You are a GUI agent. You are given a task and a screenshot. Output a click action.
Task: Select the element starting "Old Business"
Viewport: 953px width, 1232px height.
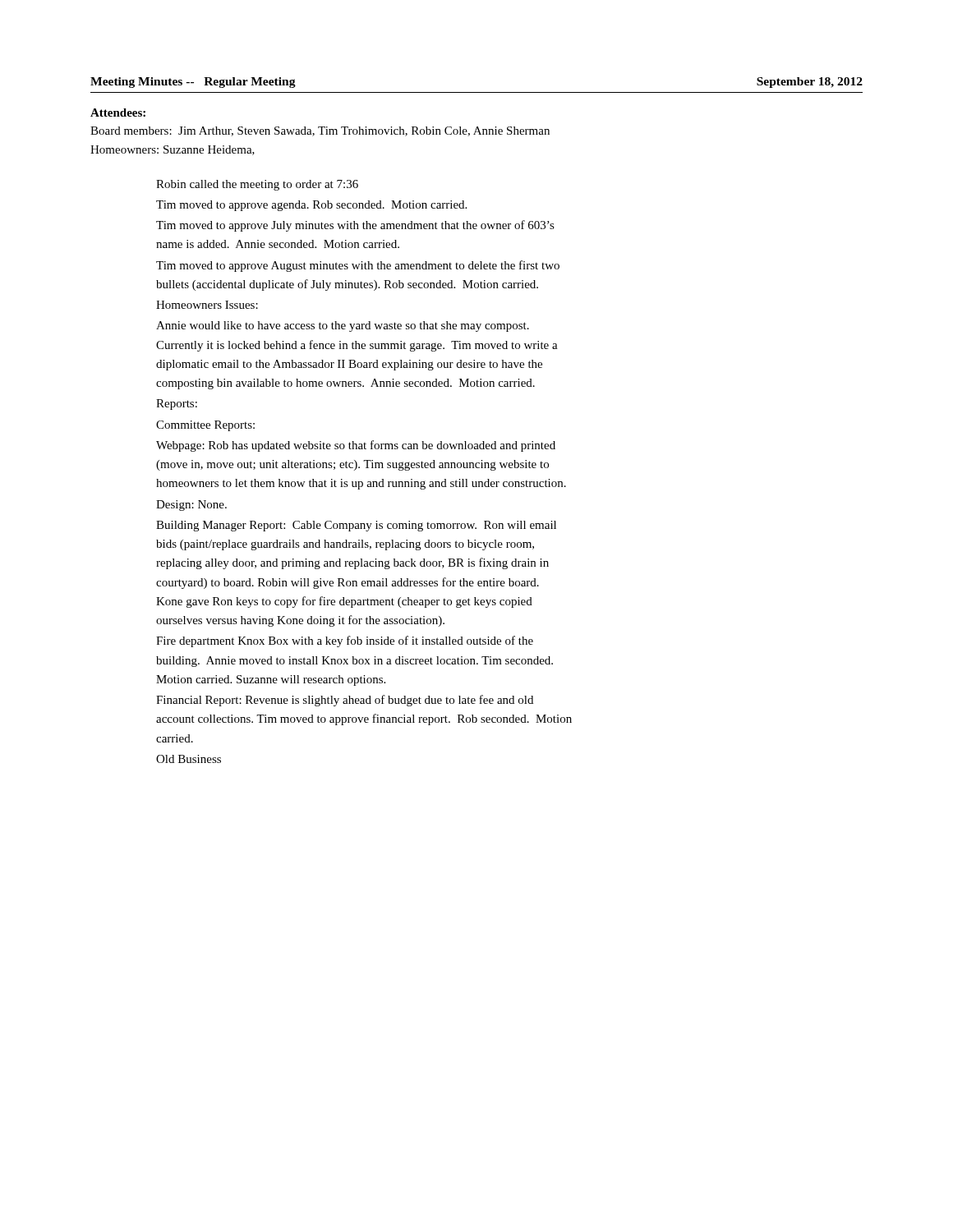189,759
